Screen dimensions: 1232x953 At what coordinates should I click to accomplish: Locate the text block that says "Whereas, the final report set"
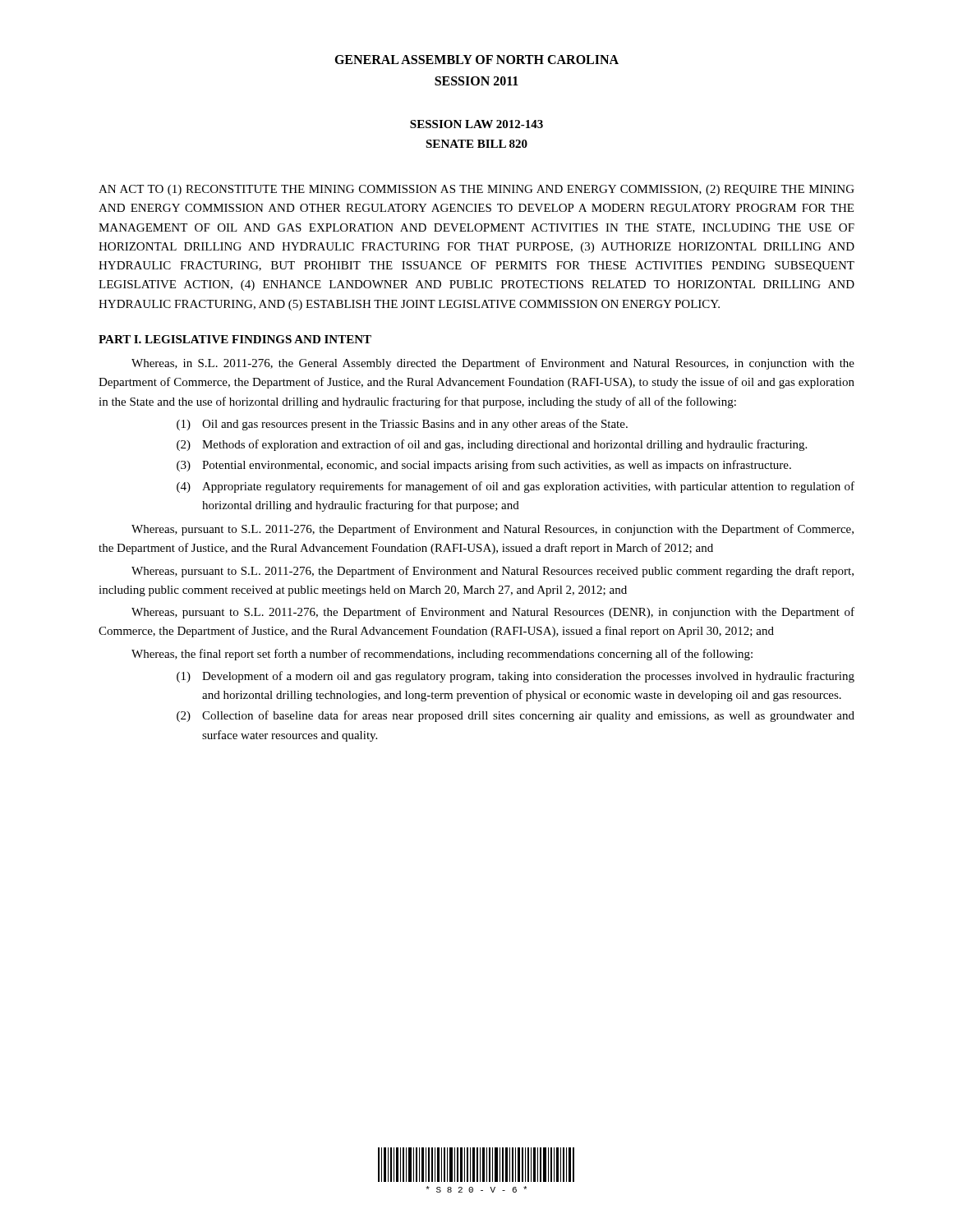pos(442,654)
